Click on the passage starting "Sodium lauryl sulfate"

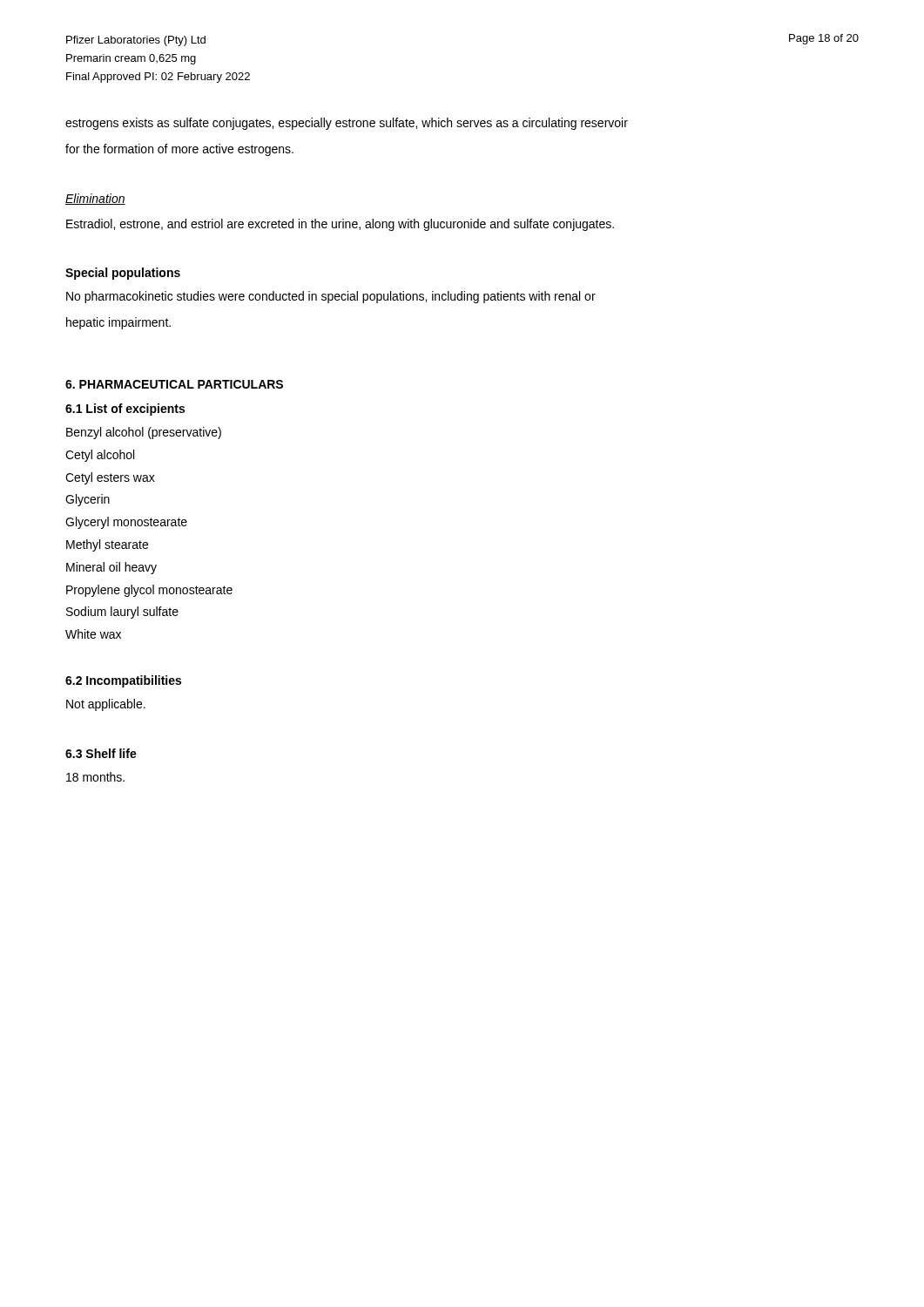click(122, 612)
